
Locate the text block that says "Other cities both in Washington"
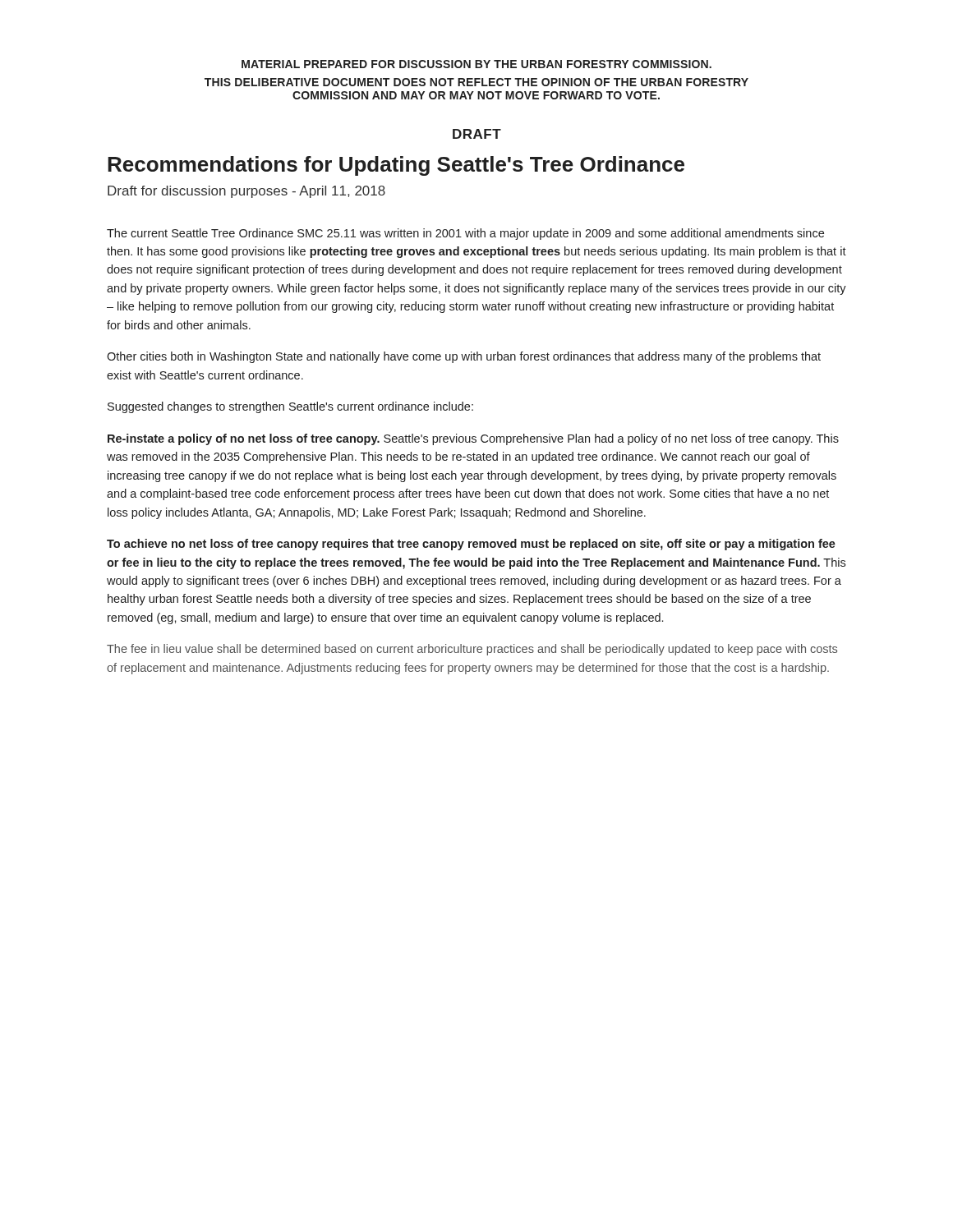click(464, 366)
